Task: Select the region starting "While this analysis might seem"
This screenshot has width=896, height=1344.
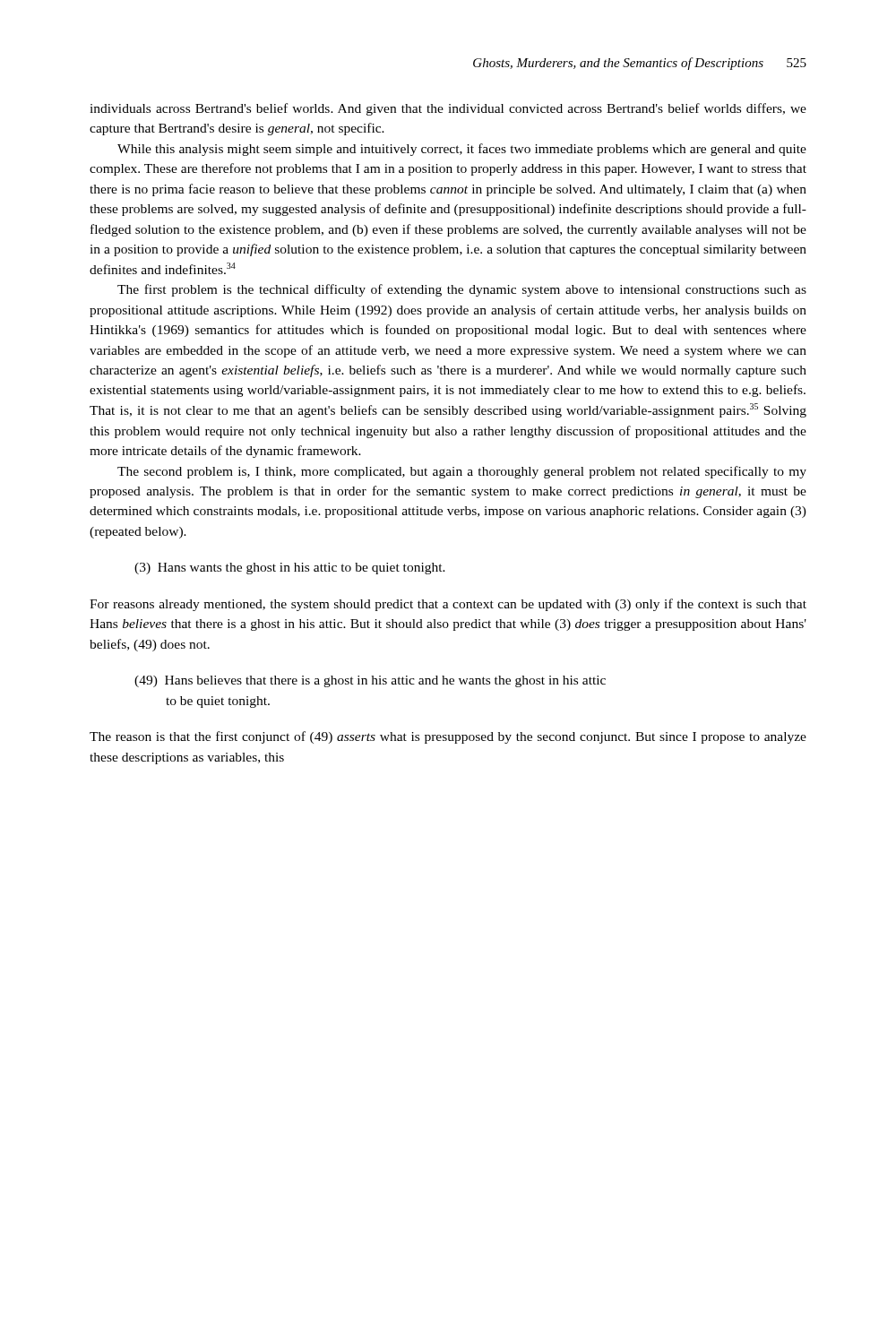Action: tap(448, 209)
